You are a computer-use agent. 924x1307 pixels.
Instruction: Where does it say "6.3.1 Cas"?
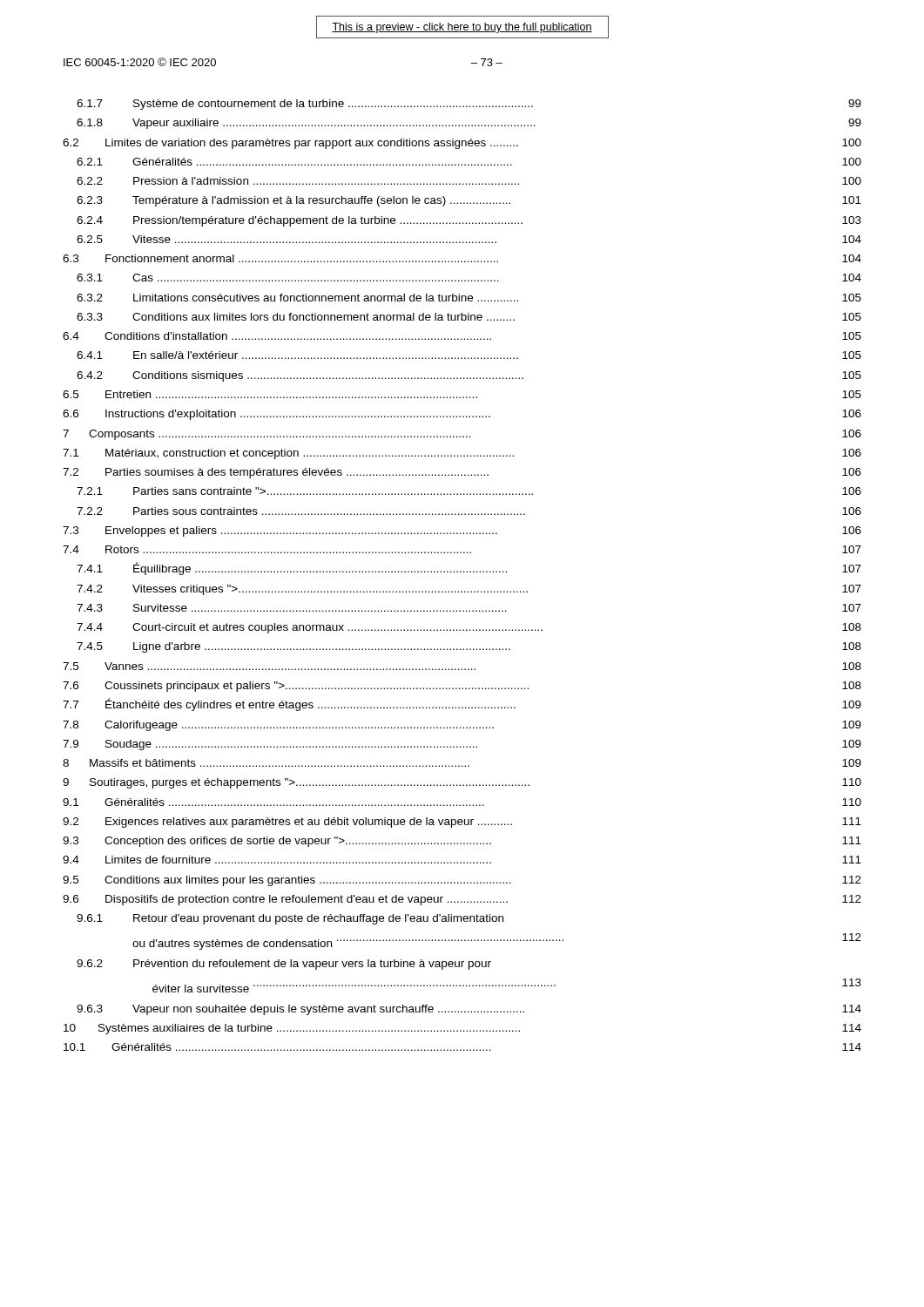pos(462,278)
